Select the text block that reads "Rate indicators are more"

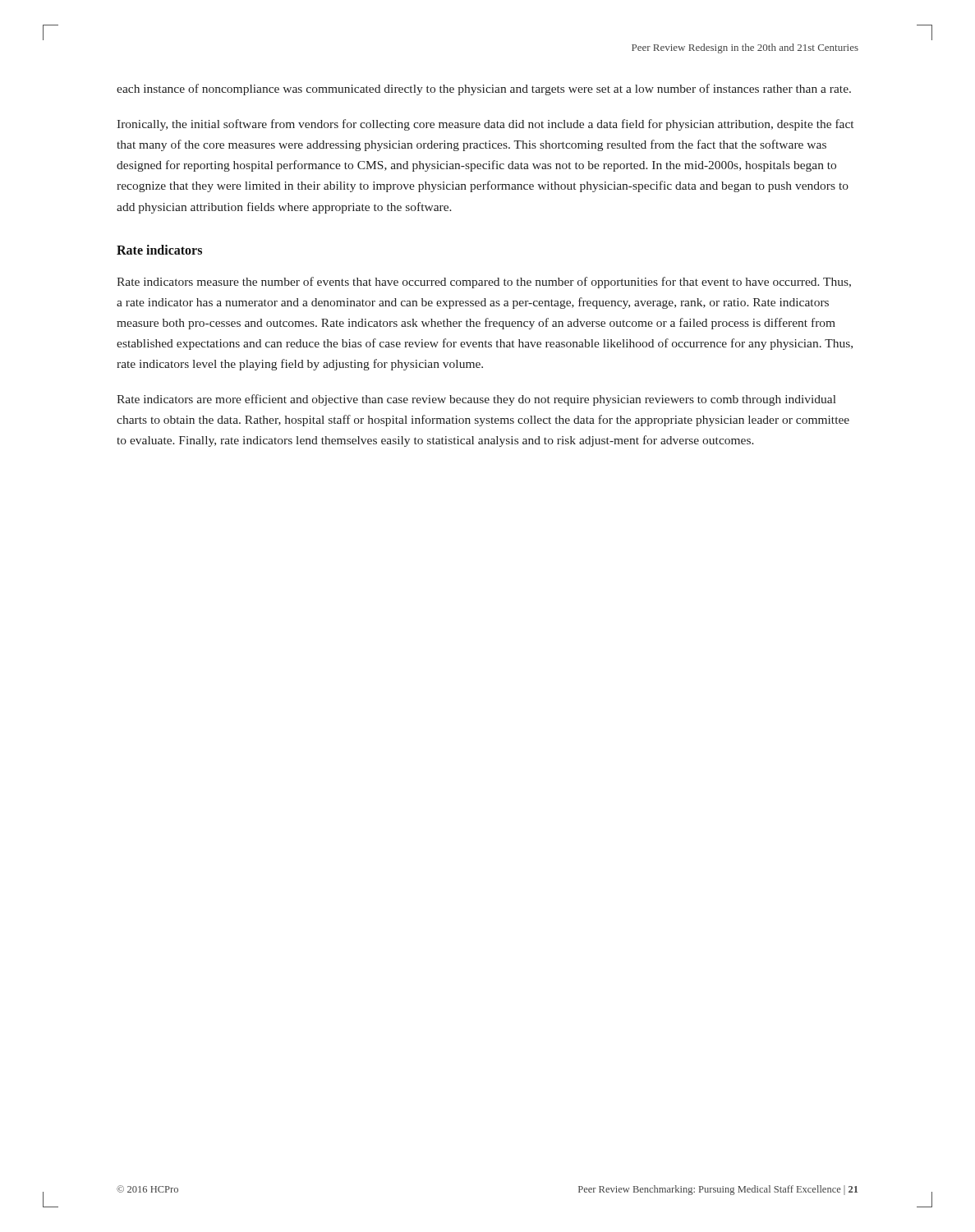483,419
